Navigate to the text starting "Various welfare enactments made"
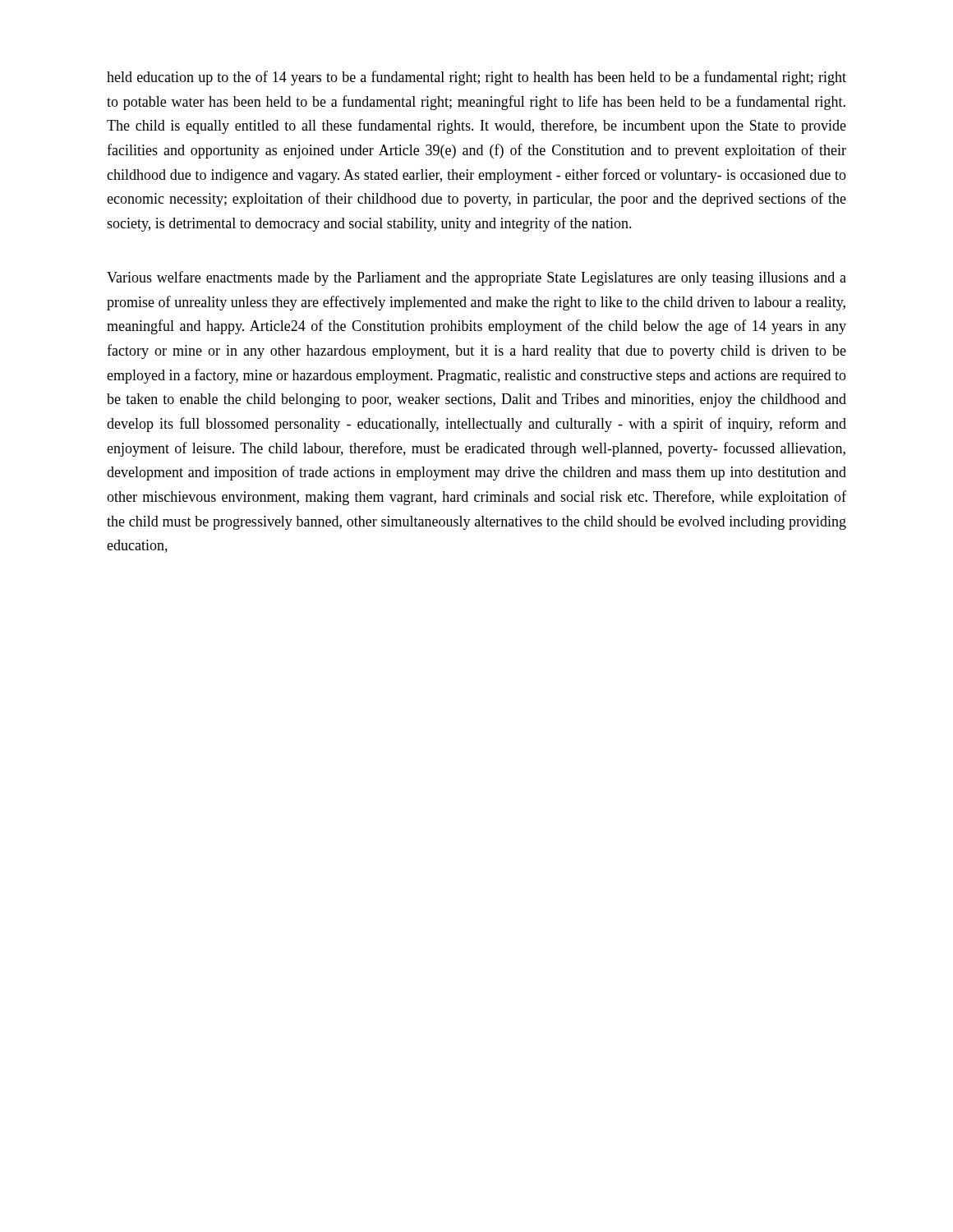The height and width of the screenshot is (1232, 953). [476, 412]
